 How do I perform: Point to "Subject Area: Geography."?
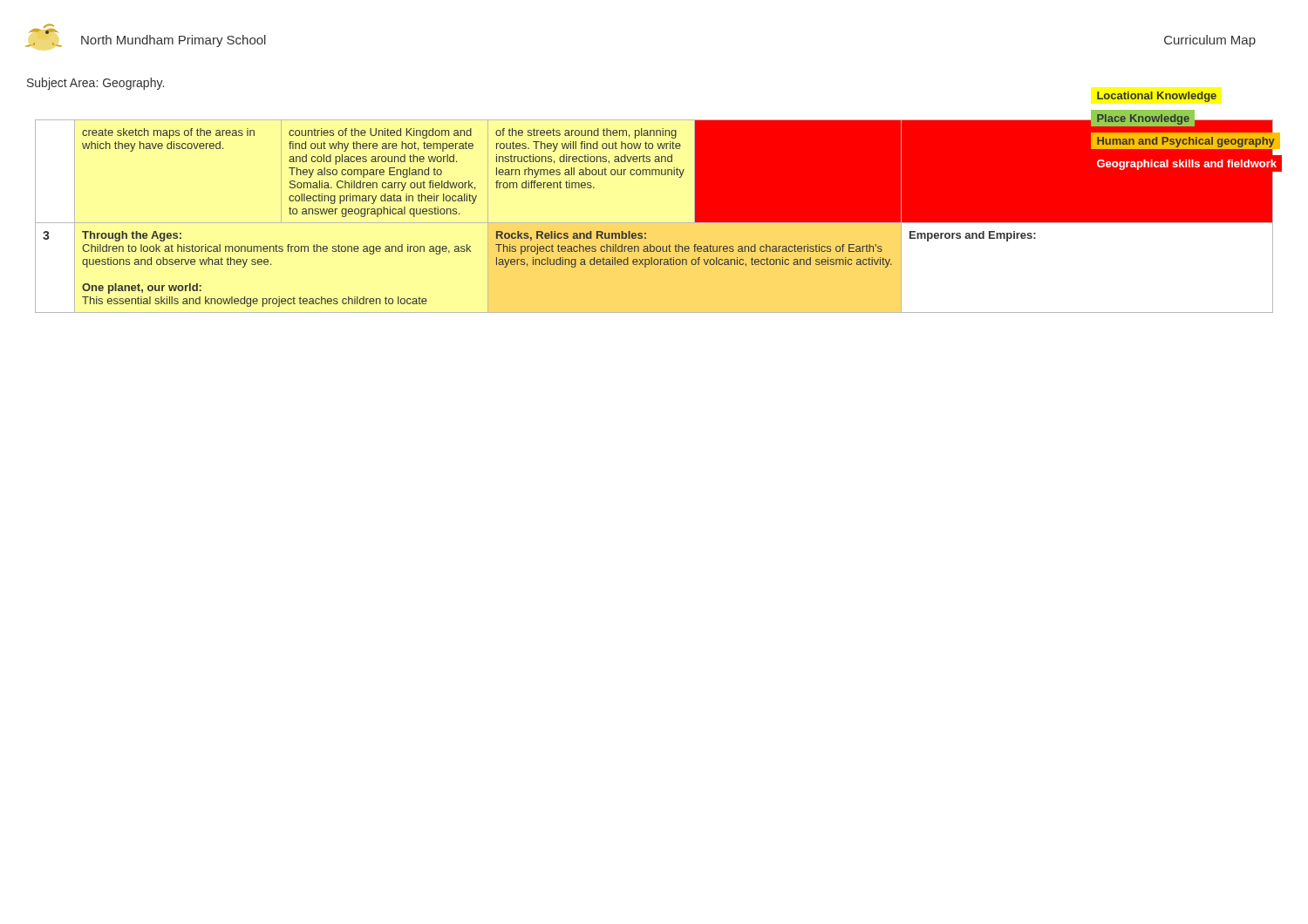96,83
